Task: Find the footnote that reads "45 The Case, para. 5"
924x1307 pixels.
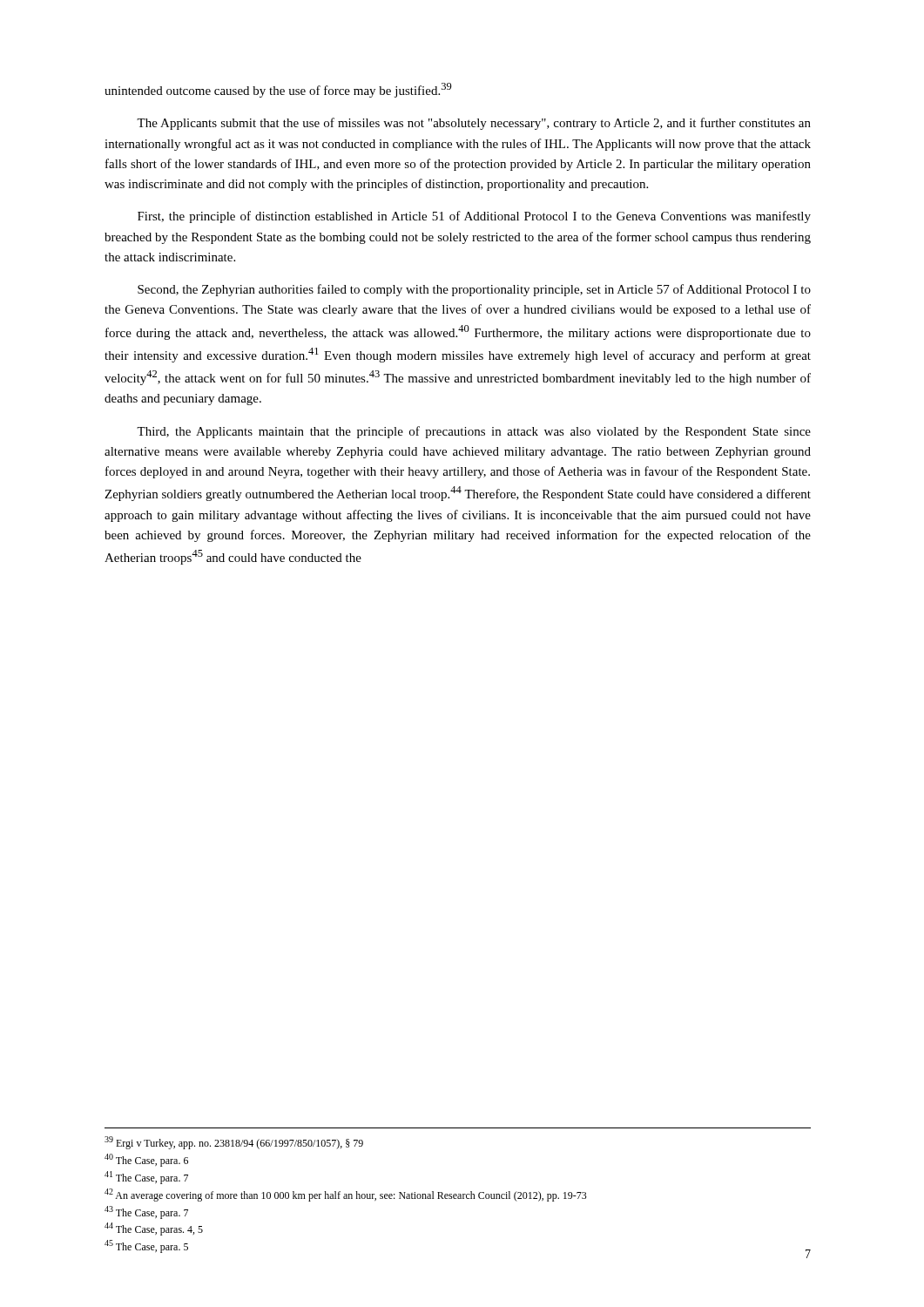Action: coord(147,1246)
